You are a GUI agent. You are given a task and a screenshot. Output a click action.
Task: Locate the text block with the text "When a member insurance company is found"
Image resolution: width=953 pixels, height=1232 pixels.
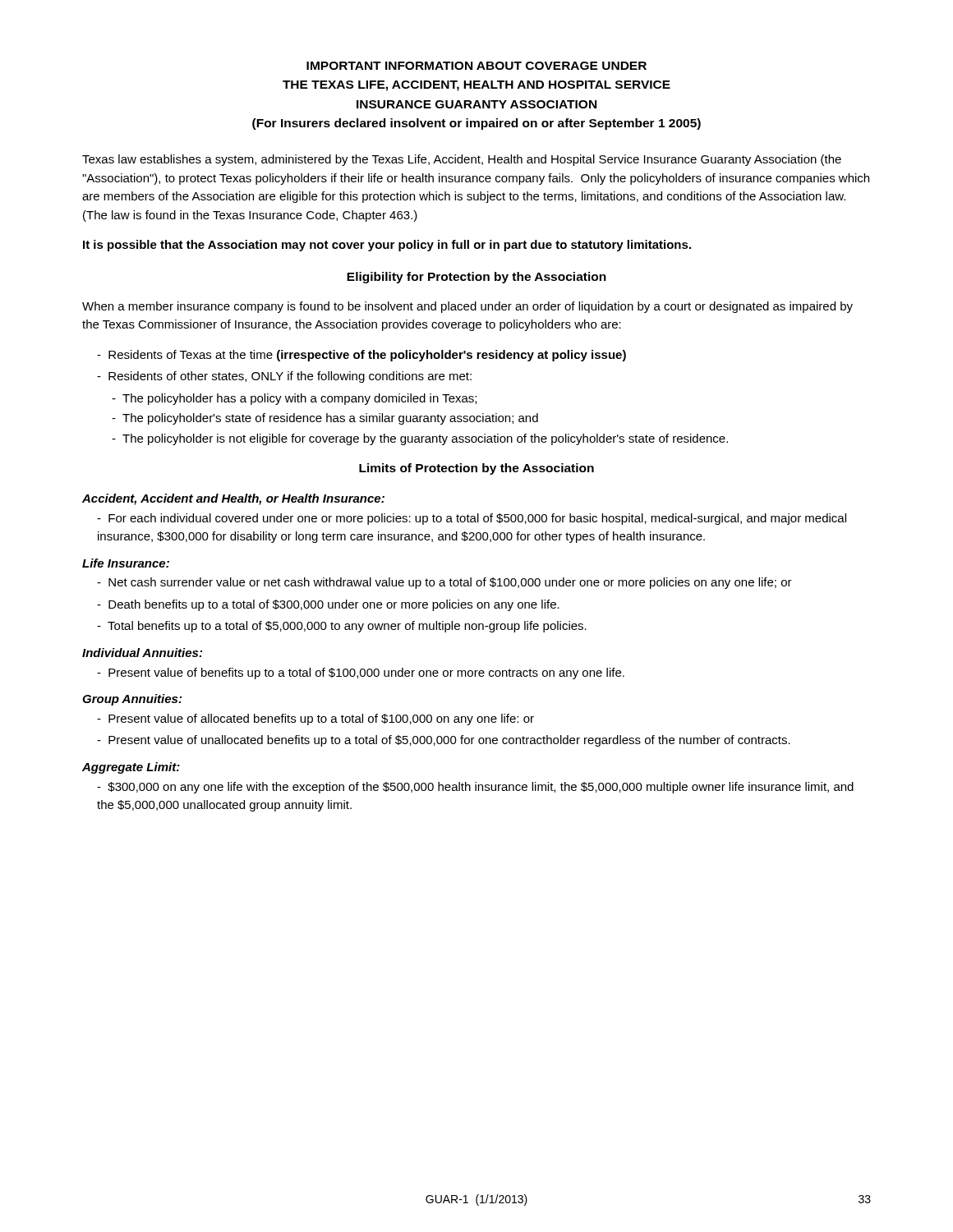[x=467, y=315]
